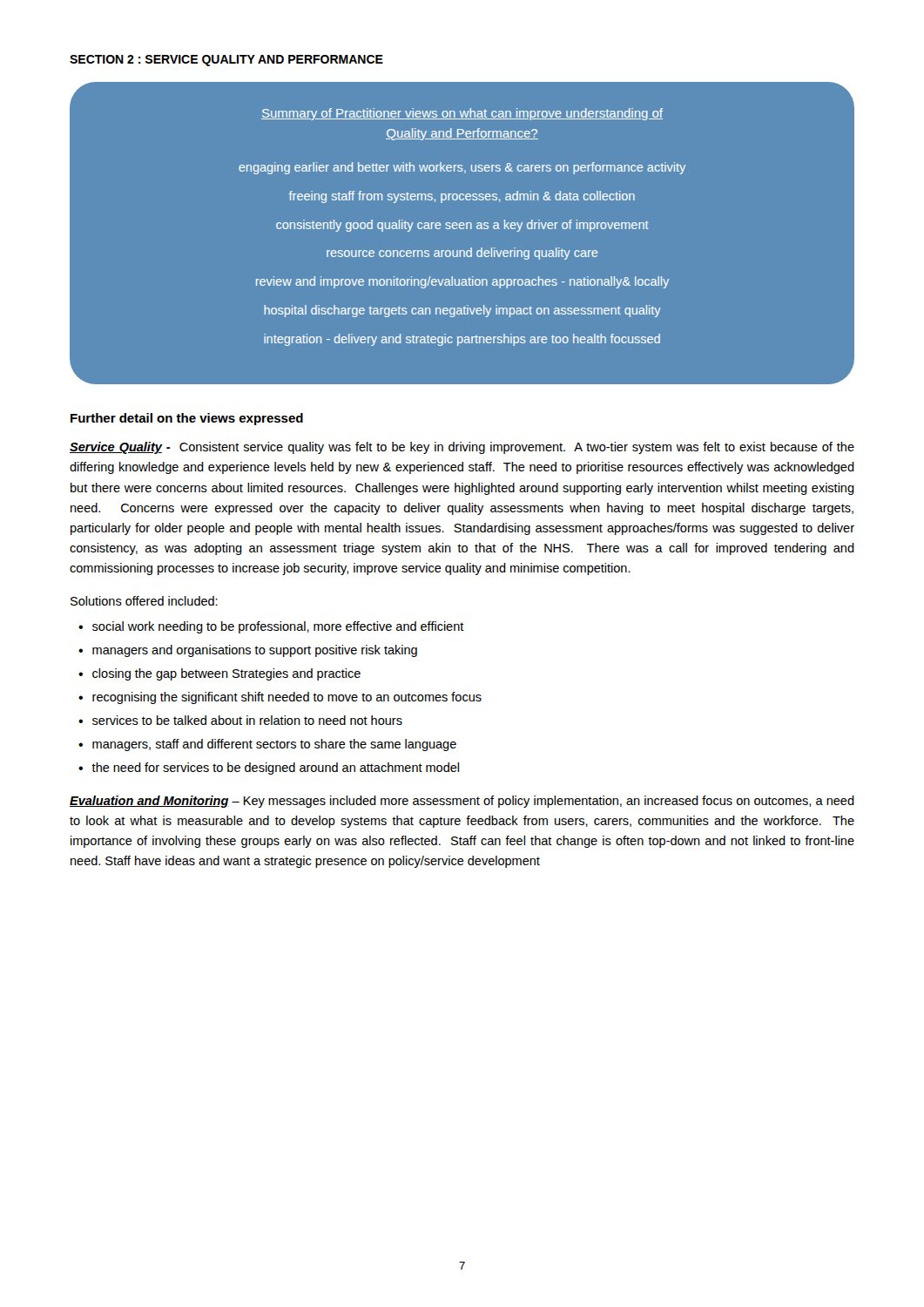Locate the list item that reads "• managers and organisations"
The width and height of the screenshot is (924, 1307).
tap(248, 651)
